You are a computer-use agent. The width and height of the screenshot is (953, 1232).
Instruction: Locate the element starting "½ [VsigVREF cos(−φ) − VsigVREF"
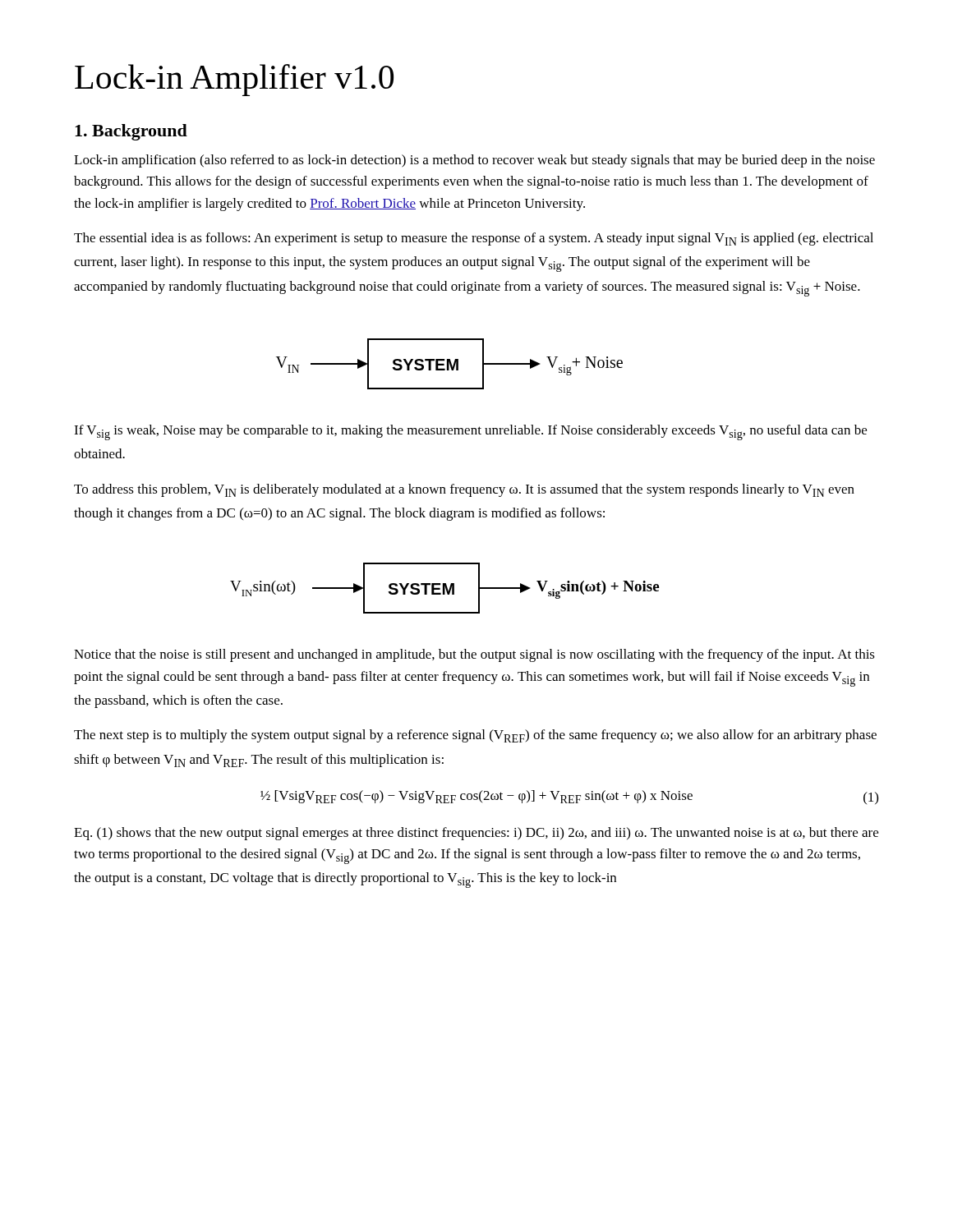(570, 797)
